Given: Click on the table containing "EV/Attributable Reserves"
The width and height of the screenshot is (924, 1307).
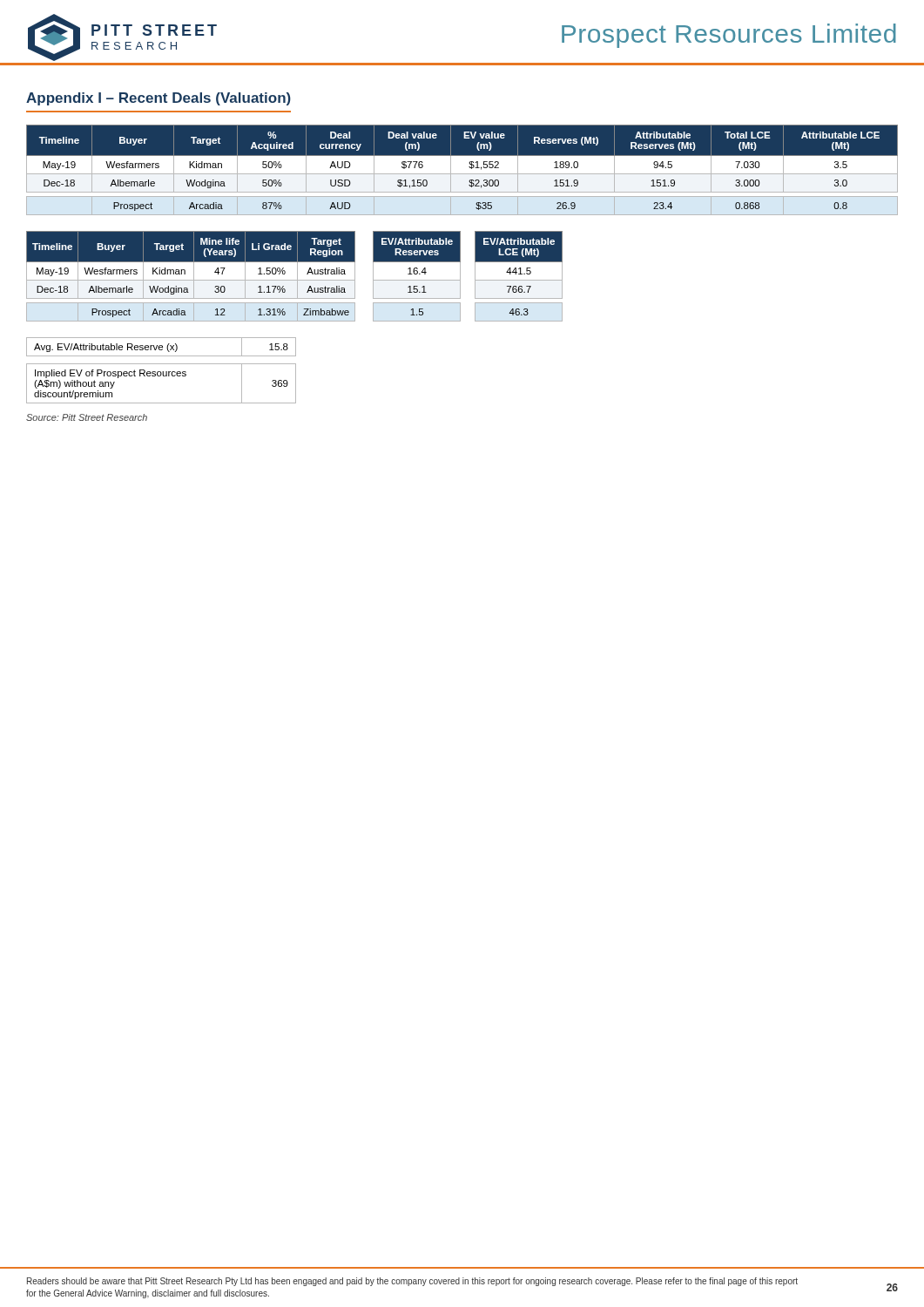Looking at the screenshot, I should 417,276.
